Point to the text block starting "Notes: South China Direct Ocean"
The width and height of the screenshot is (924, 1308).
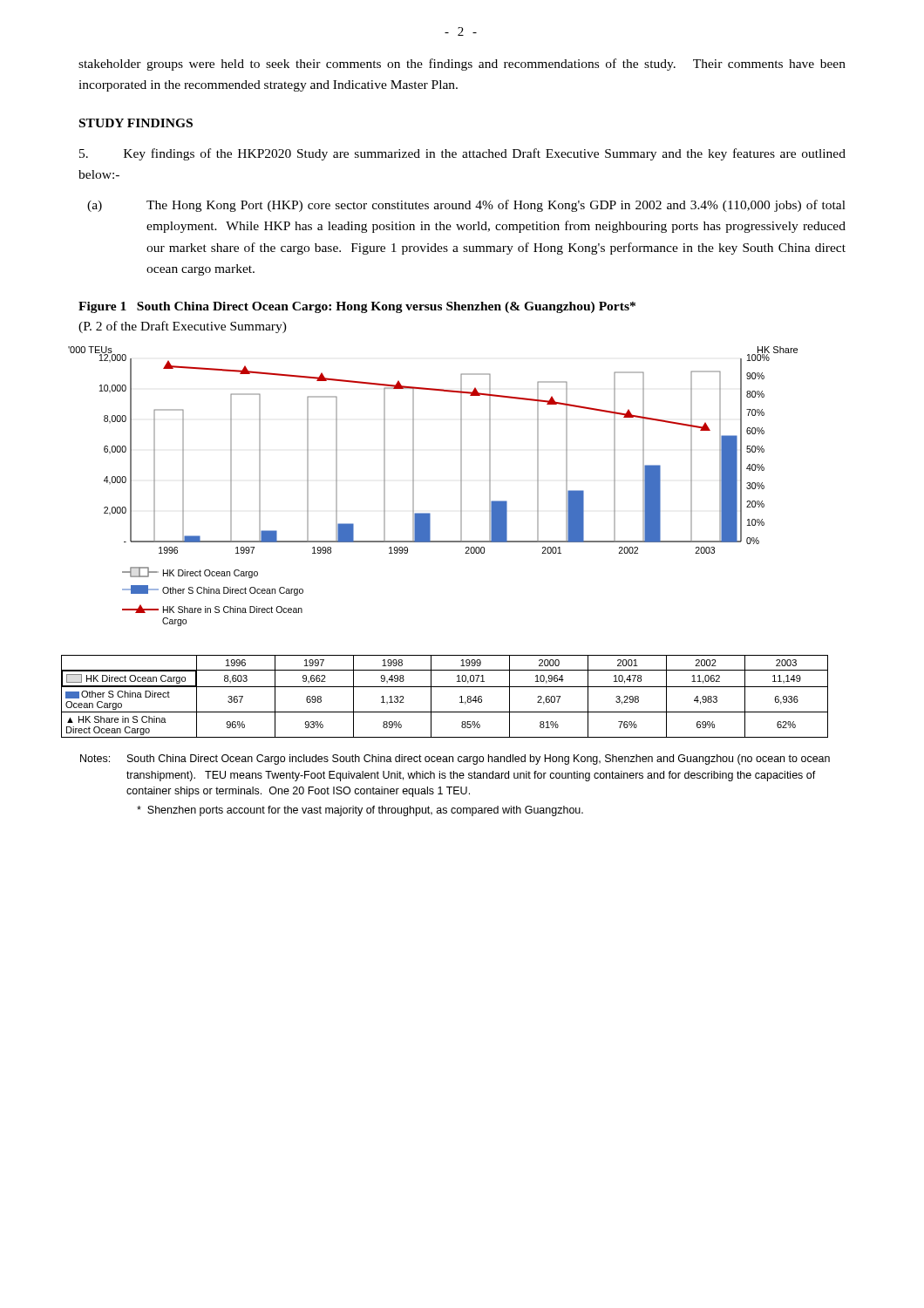(462, 784)
